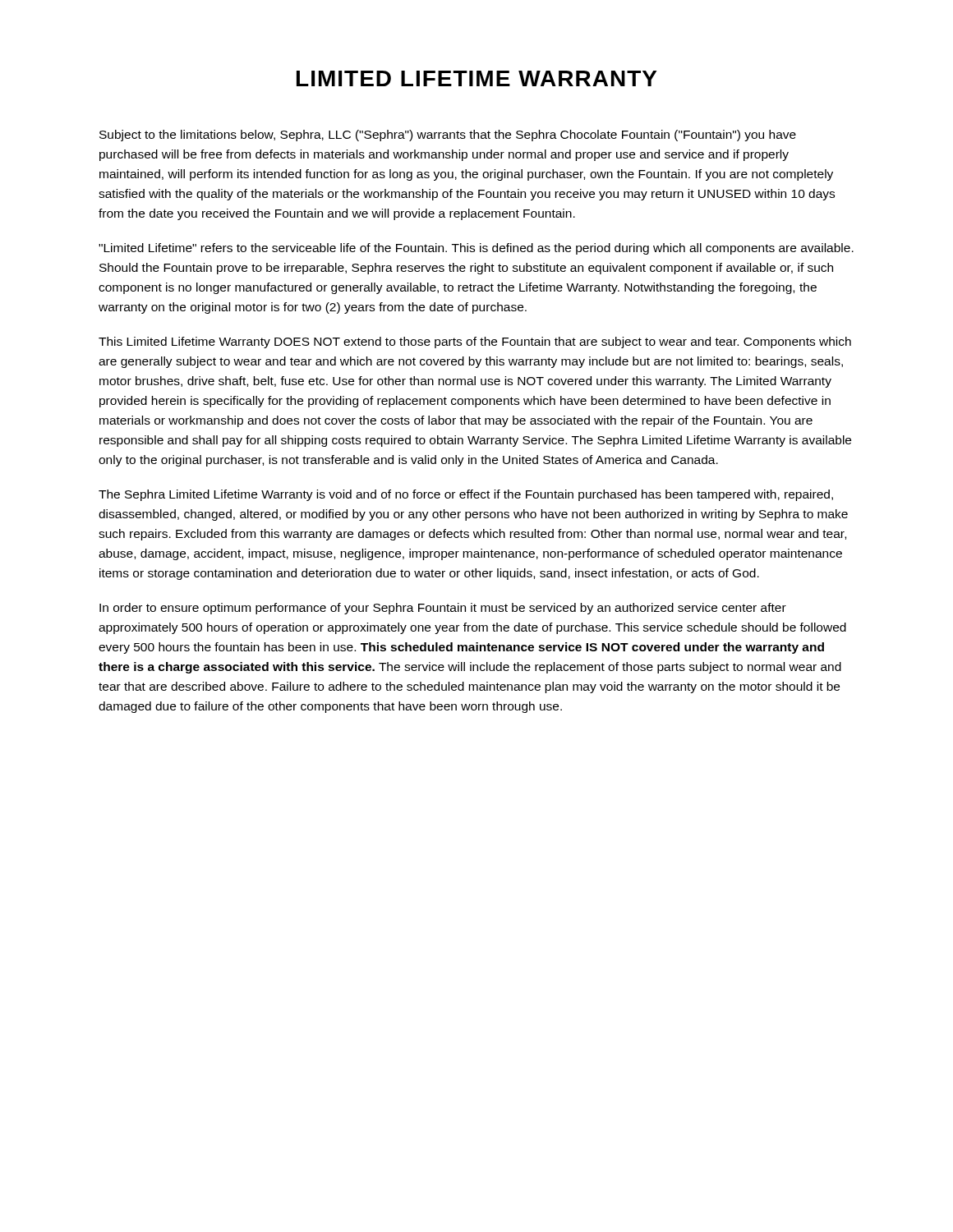Locate the block of text that opens with "In order to ensure optimum performance of your"
Screen dimensions: 1232x953
tap(473, 657)
